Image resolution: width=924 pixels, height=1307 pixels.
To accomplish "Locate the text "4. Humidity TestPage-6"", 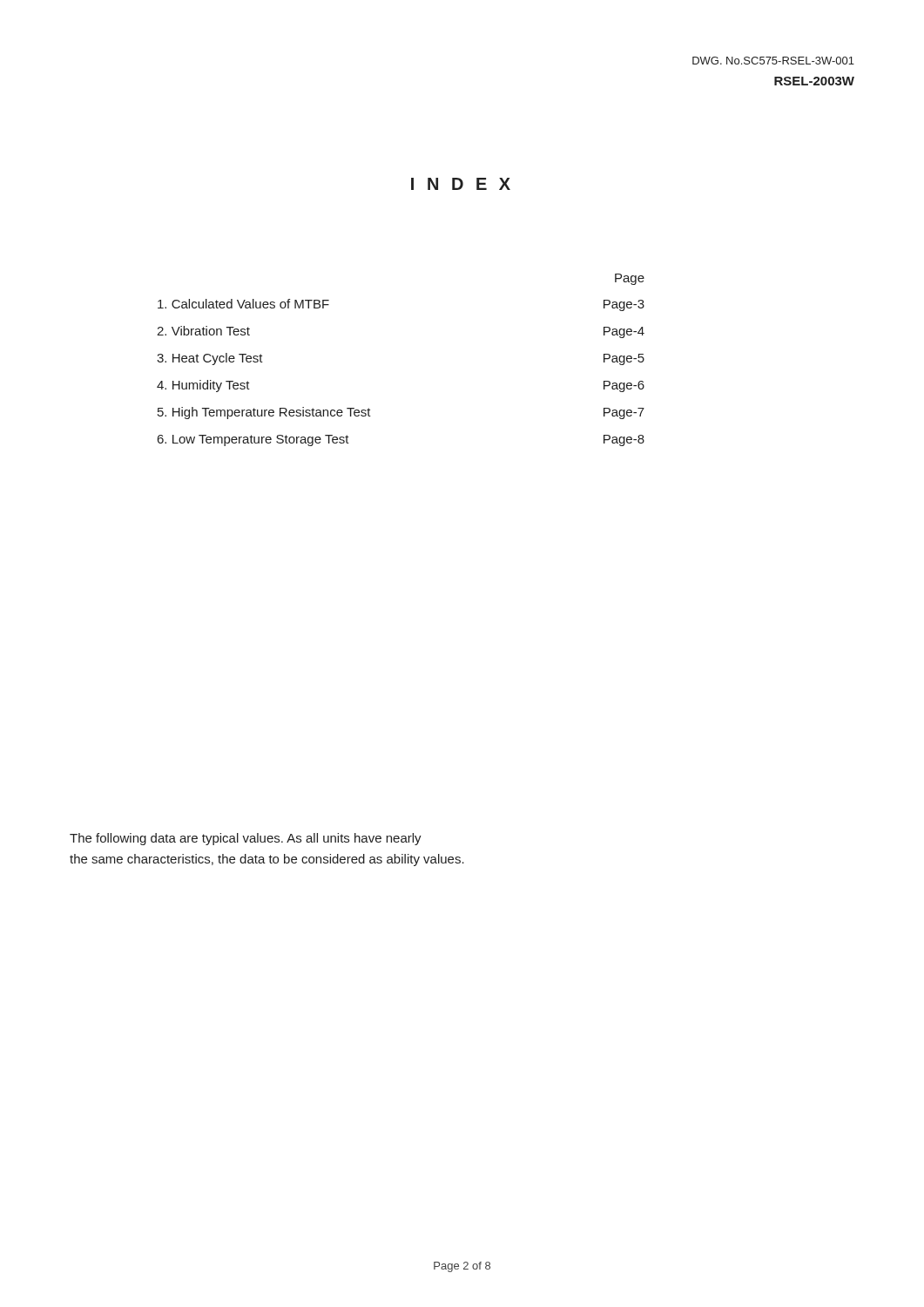I will (x=203, y=386).
